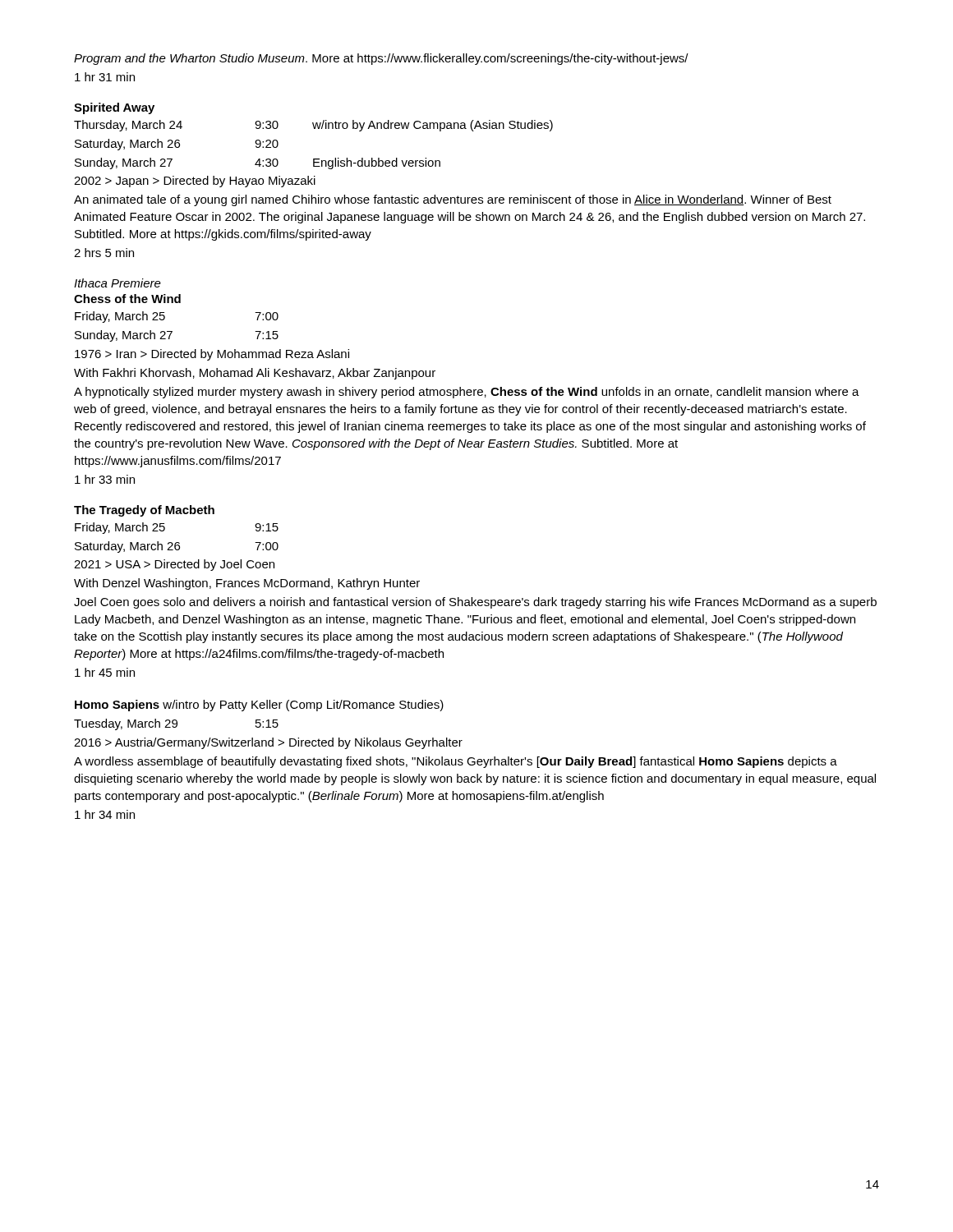Click the passage that begins "Program and the Wharton Studio"
This screenshot has height=1232, width=953.
tap(476, 67)
